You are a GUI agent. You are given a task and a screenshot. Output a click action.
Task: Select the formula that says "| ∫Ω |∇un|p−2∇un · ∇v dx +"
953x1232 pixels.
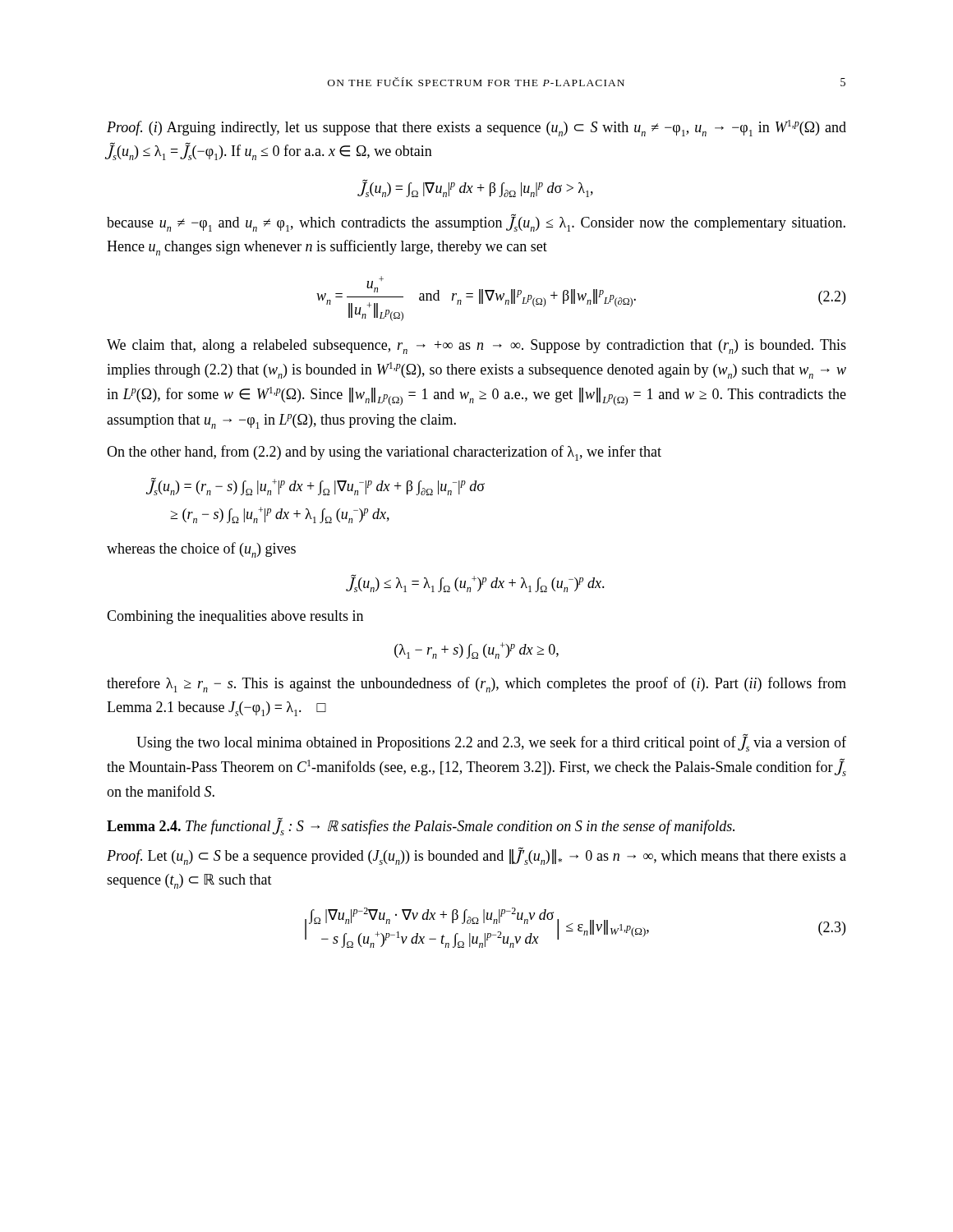point(476,927)
